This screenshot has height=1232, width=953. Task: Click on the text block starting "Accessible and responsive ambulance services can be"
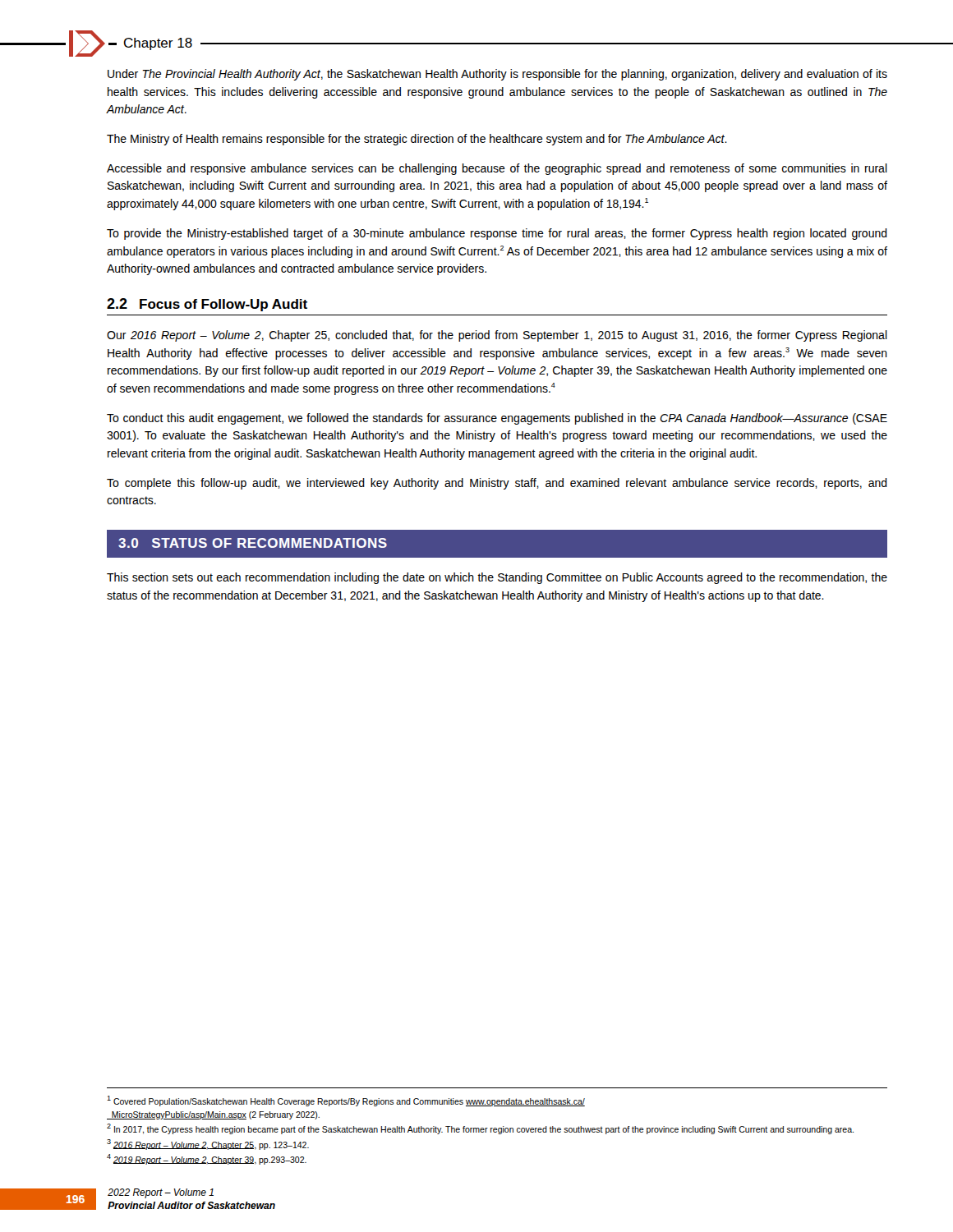point(497,186)
